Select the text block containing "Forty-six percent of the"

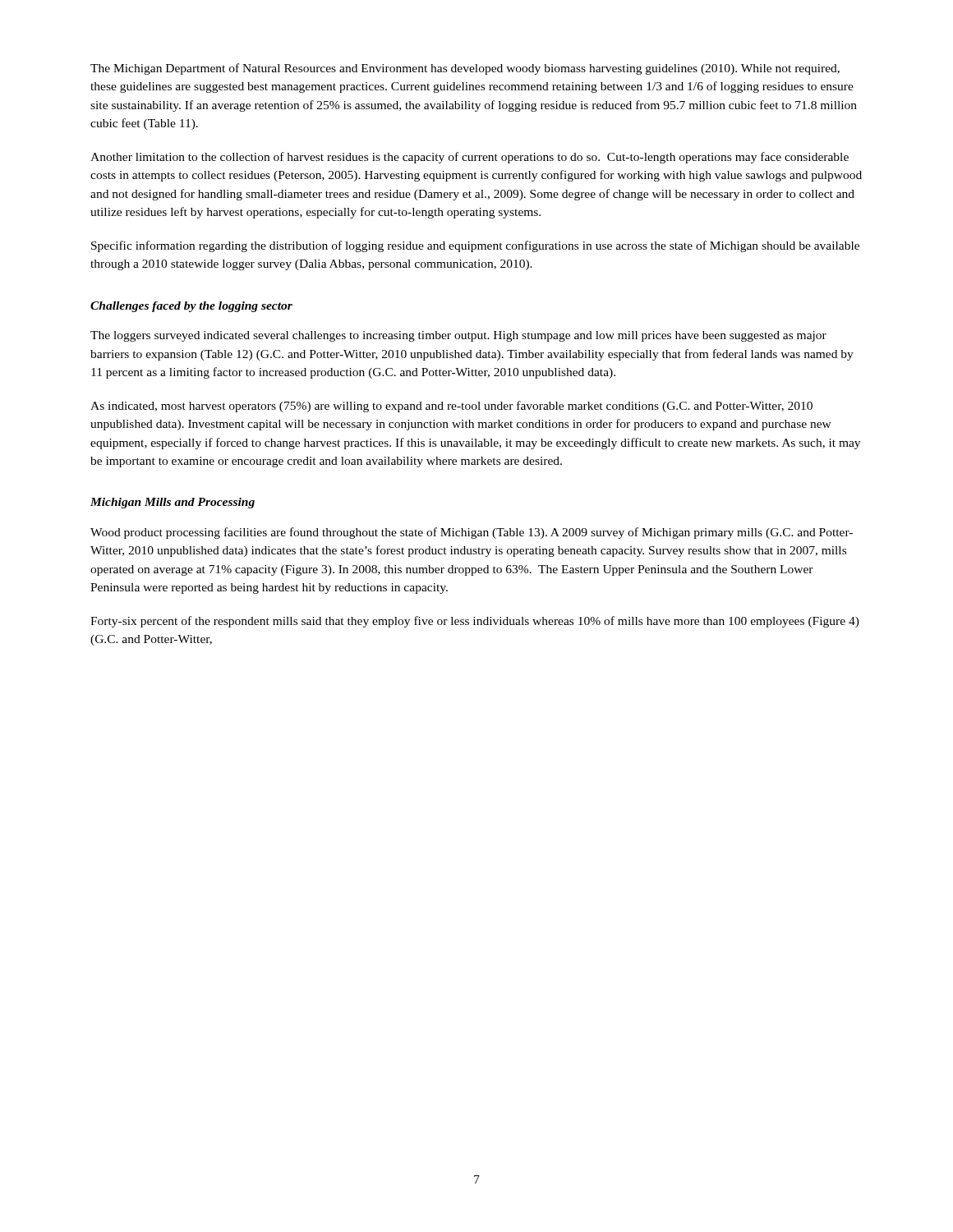pos(475,630)
